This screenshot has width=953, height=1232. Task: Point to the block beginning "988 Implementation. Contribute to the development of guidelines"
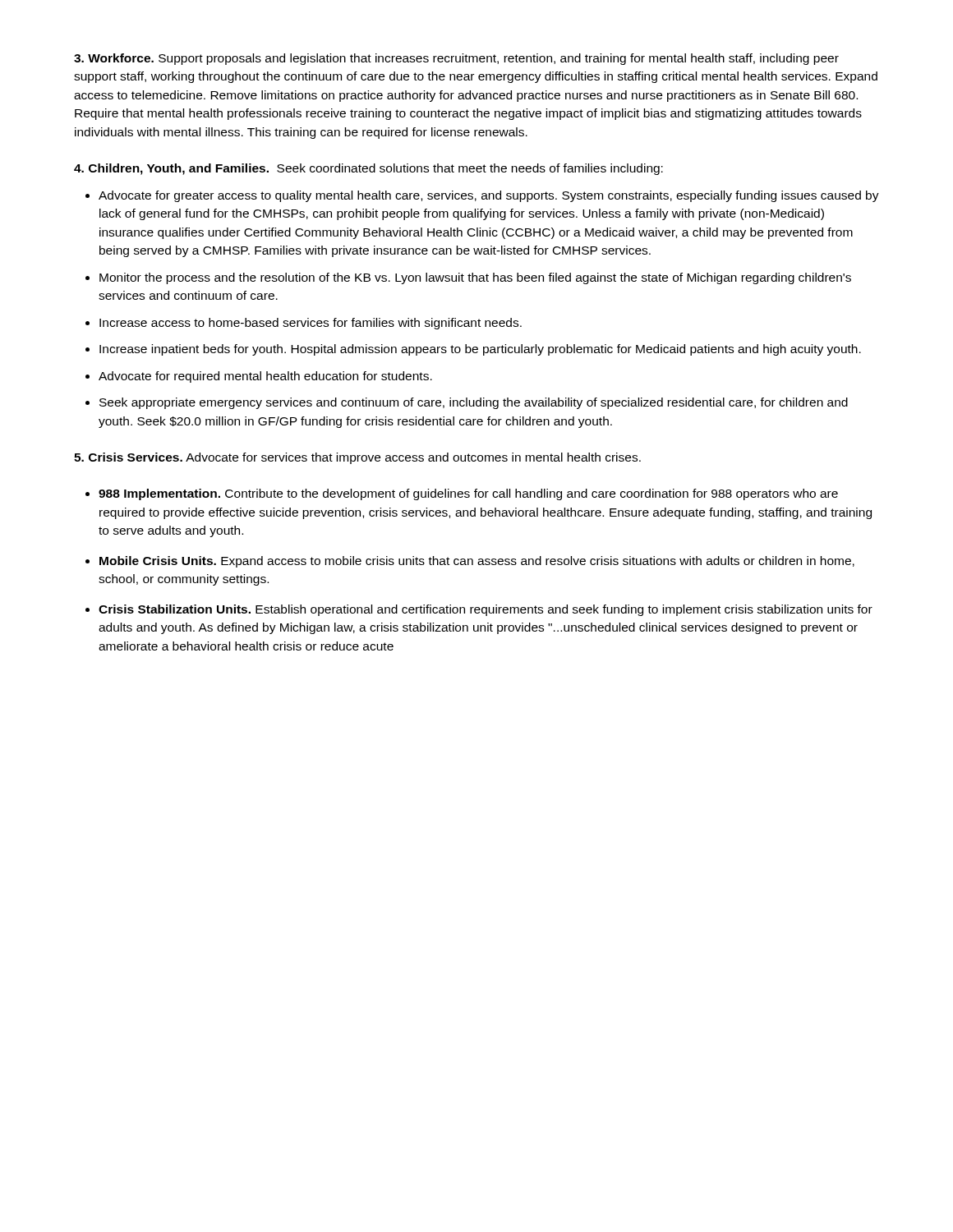click(486, 512)
